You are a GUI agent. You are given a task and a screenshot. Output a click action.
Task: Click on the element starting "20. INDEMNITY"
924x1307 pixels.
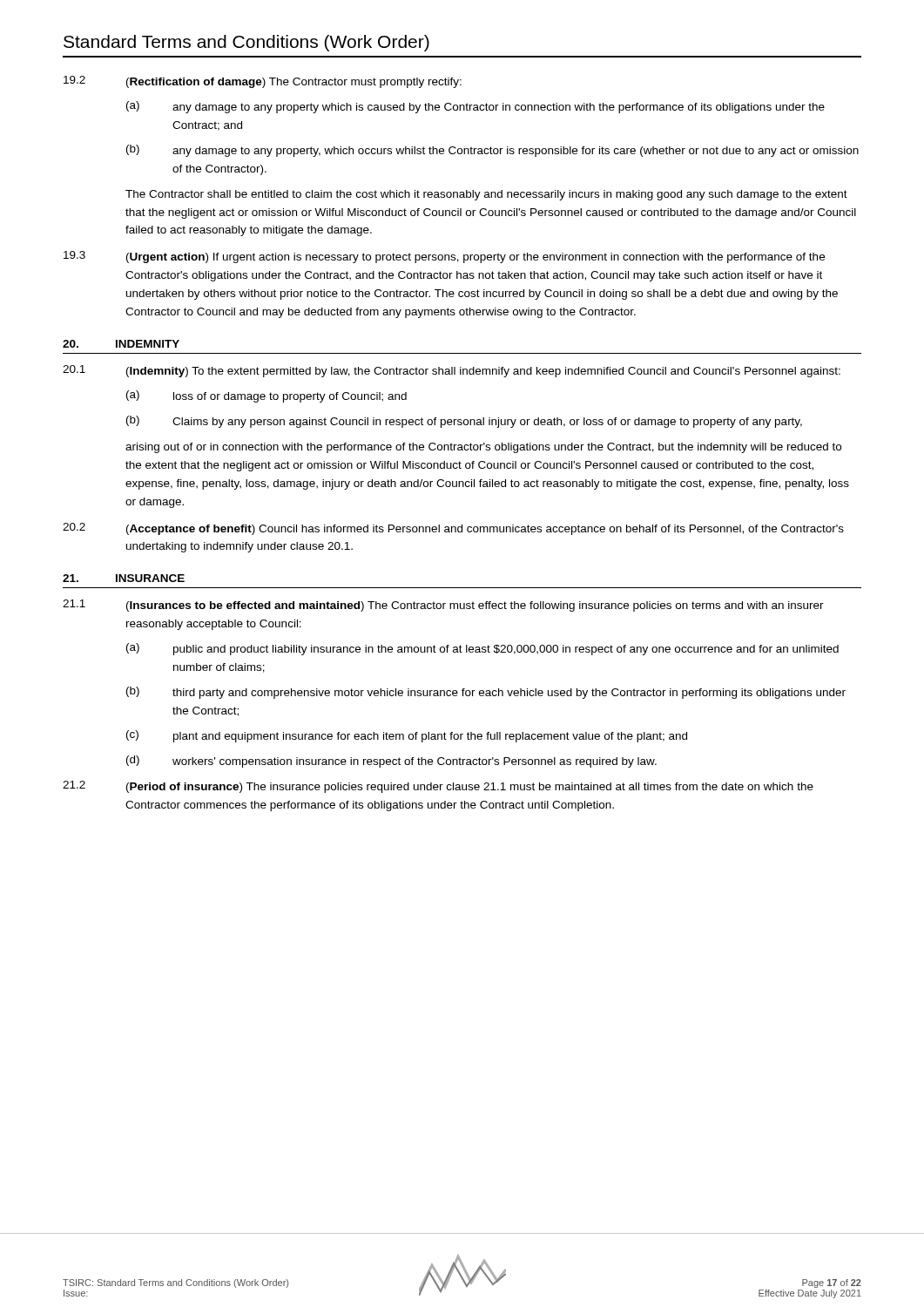[x=121, y=344]
